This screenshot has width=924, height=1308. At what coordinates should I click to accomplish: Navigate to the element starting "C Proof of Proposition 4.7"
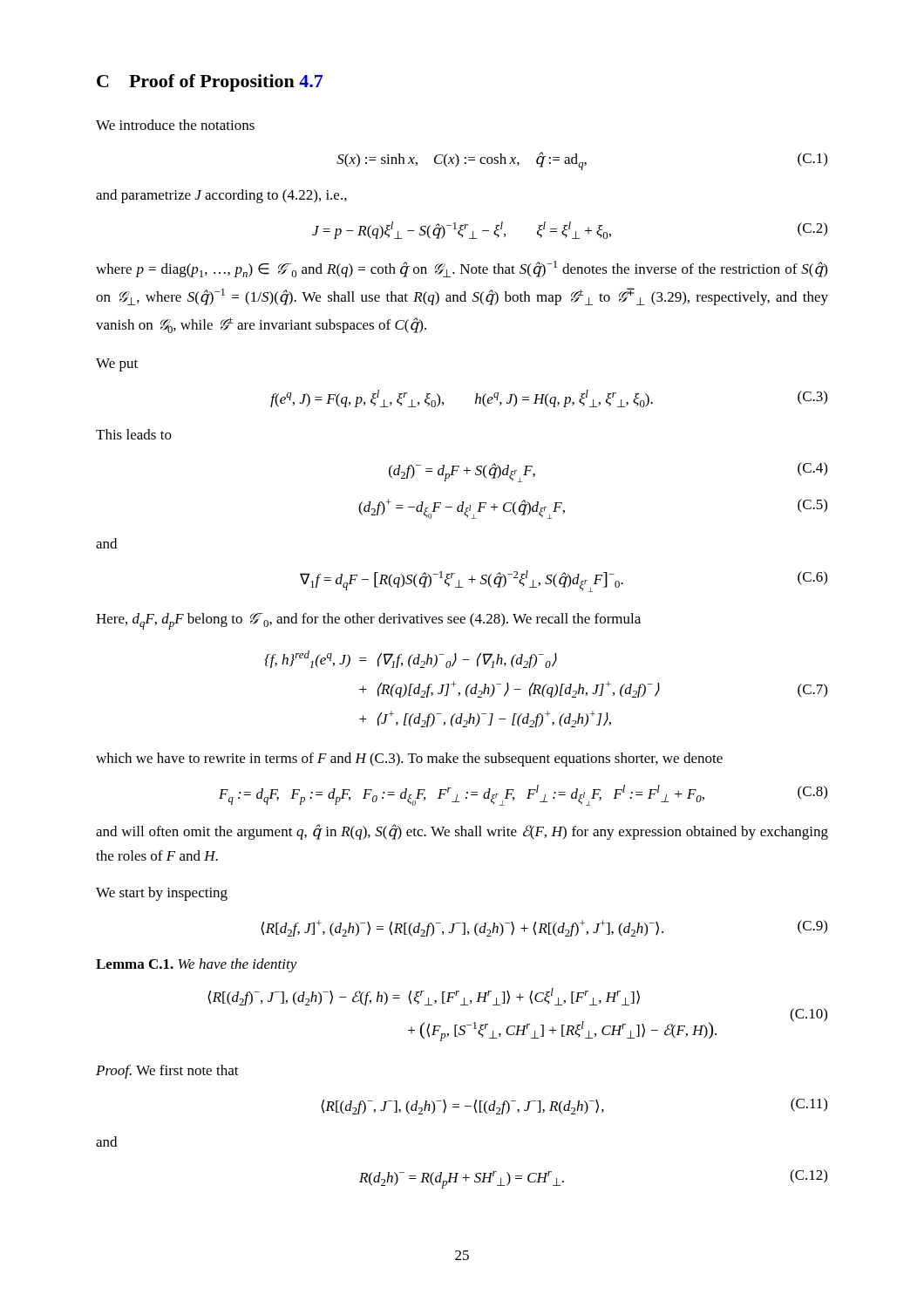[x=210, y=81]
